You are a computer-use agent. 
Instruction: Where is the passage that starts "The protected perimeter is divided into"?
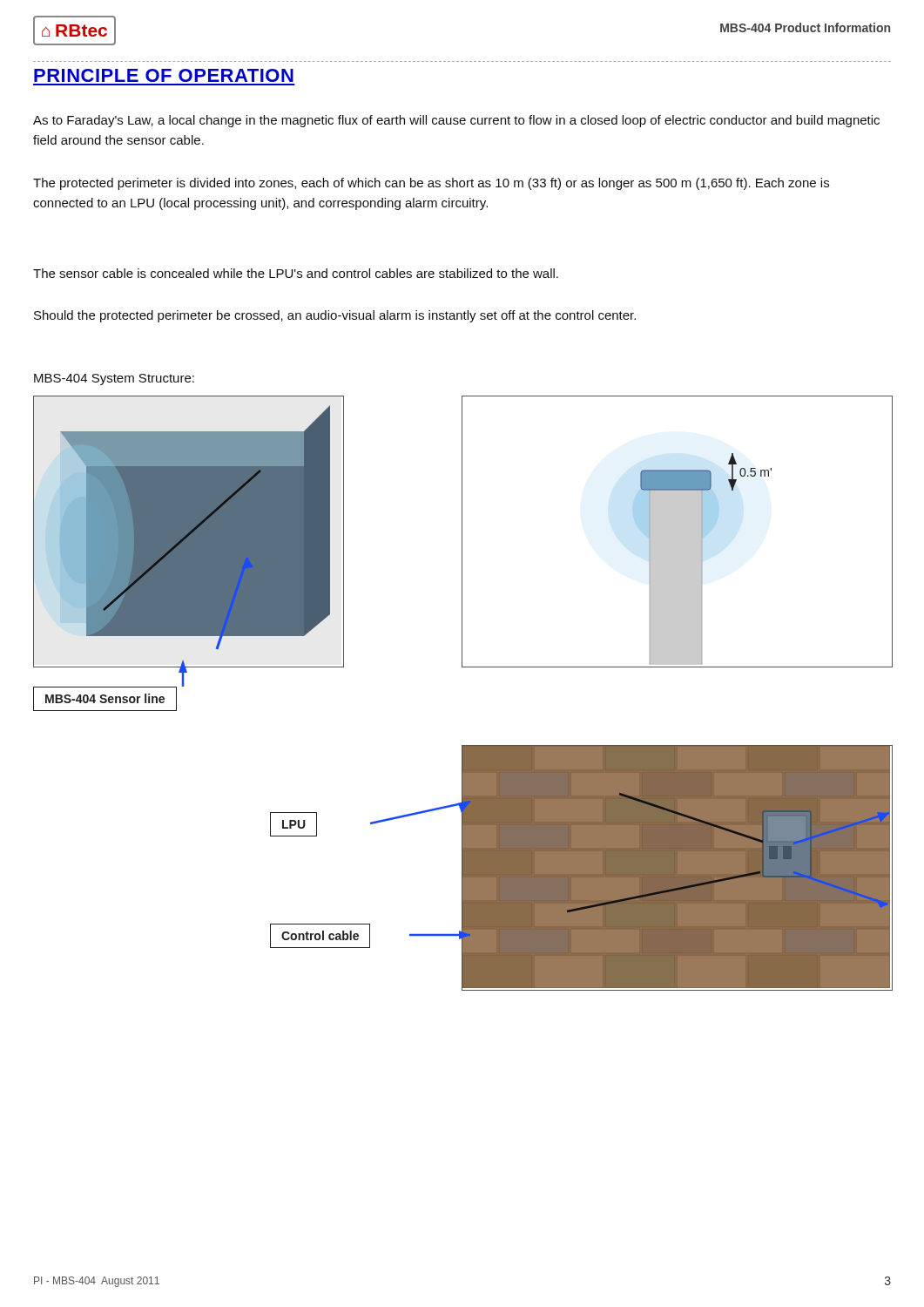(x=431, y=193)
